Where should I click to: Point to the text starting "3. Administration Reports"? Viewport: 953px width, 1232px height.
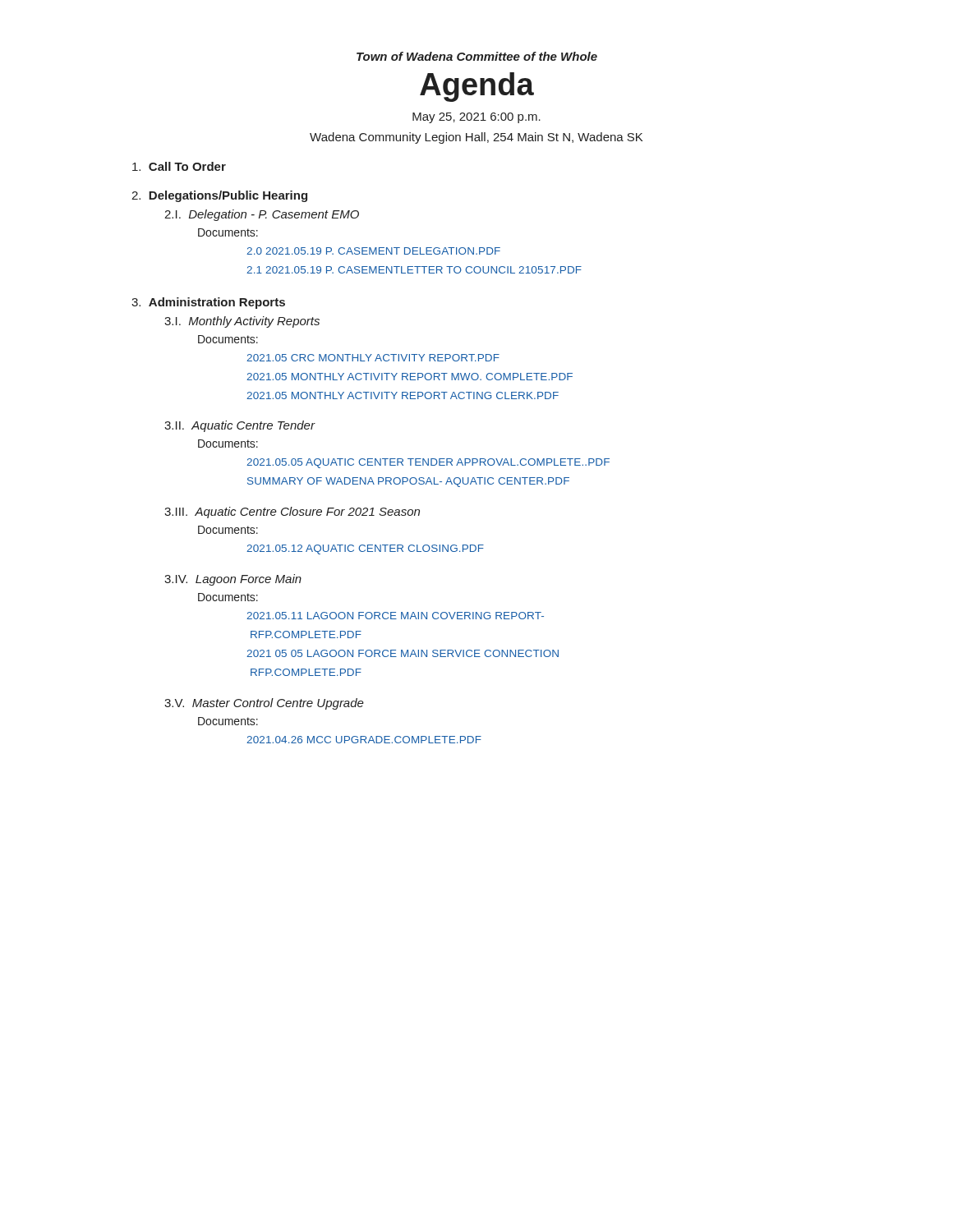coord(208,302)
